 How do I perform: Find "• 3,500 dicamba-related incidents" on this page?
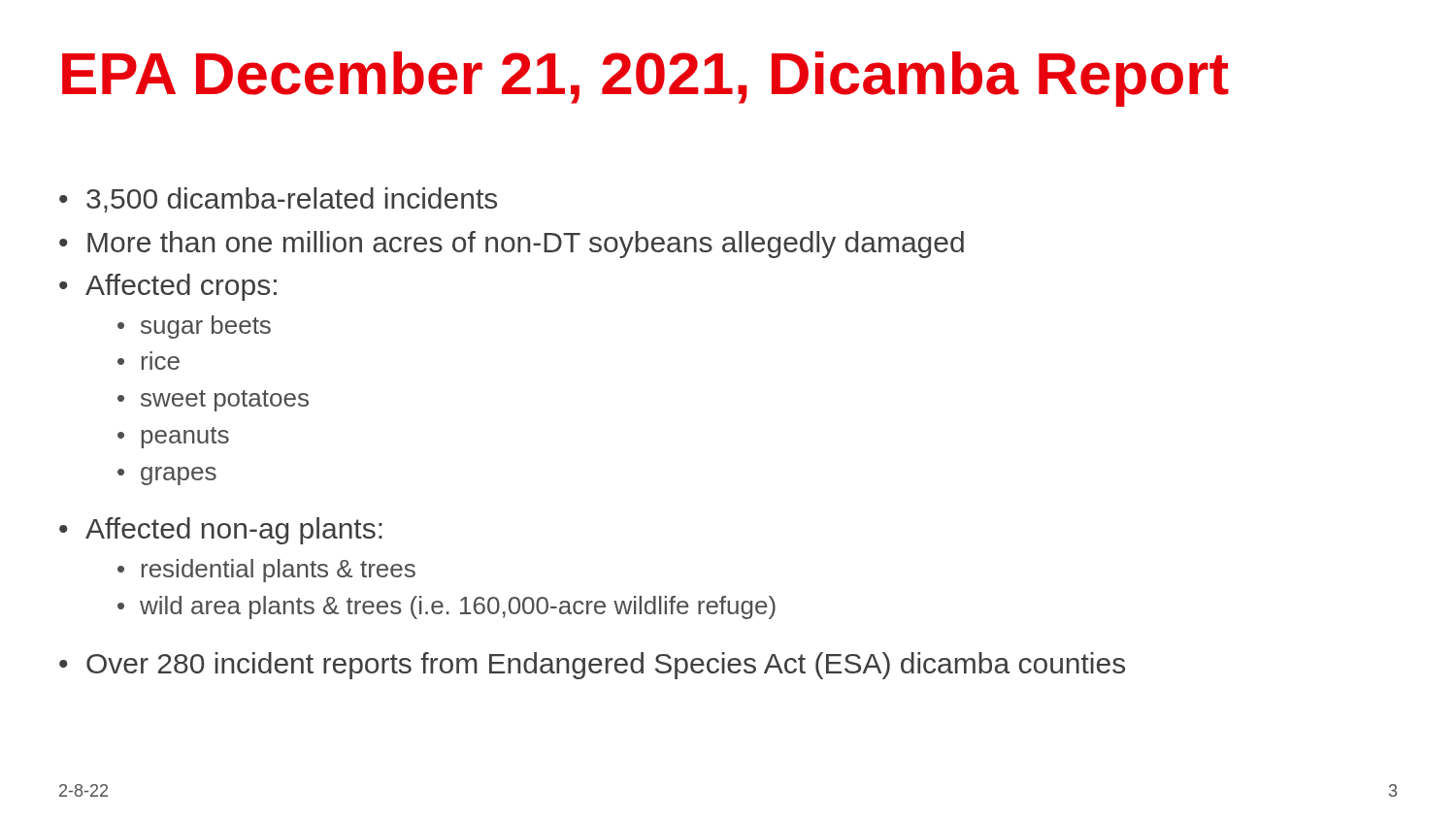click(x=278, y=199)
